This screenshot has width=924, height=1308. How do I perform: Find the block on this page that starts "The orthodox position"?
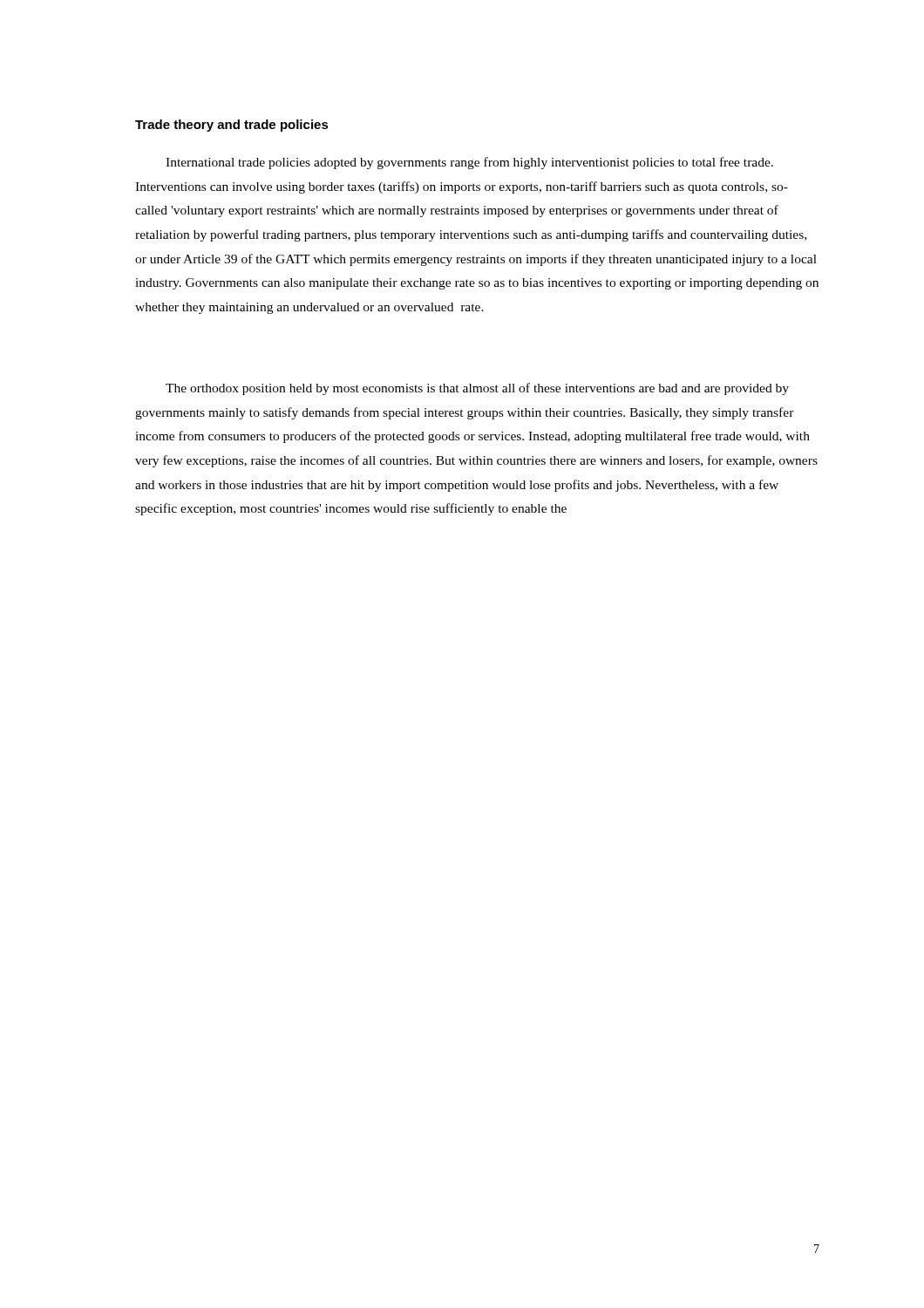tap(477, 448)
